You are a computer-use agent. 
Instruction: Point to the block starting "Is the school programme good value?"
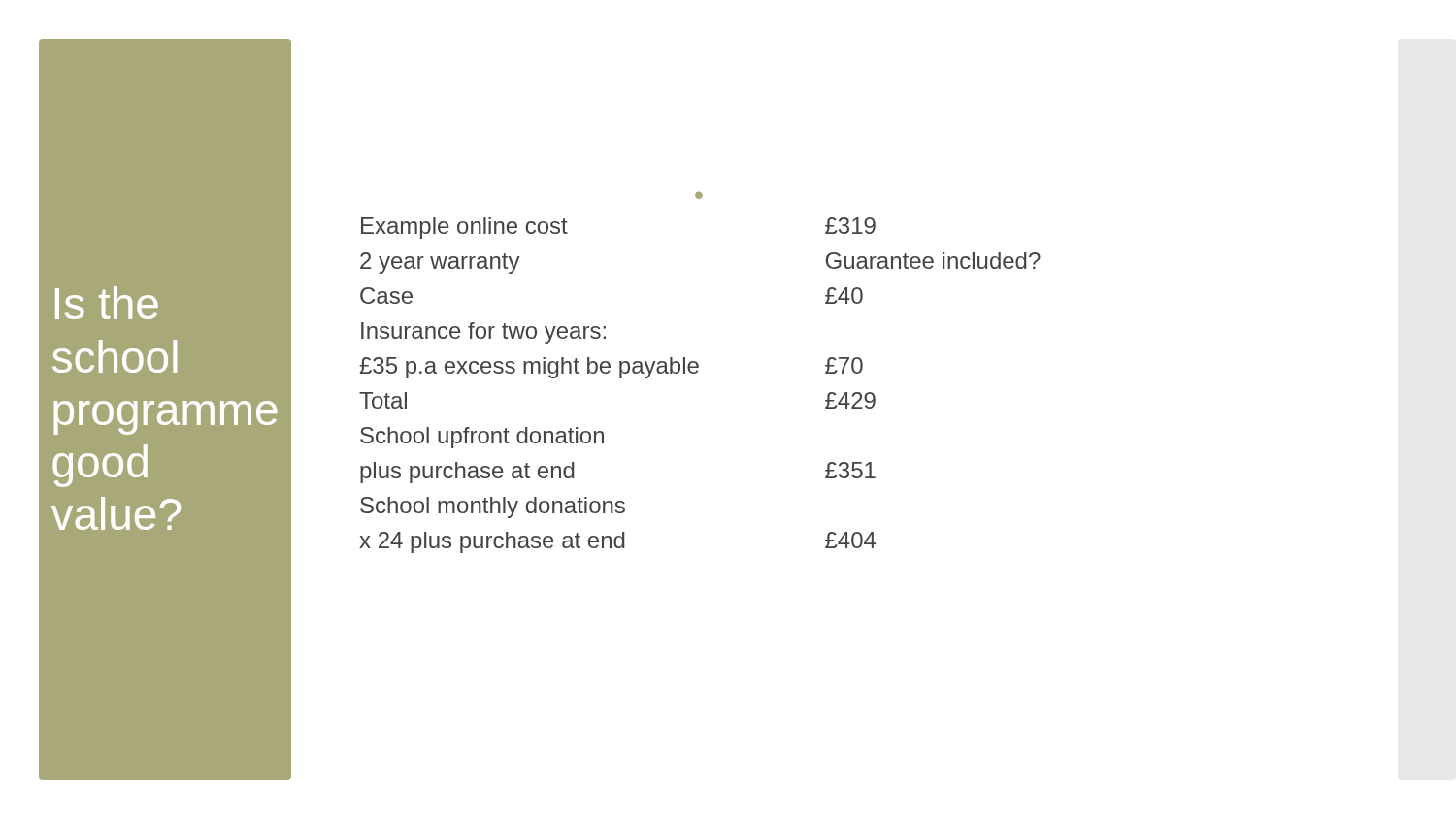tap(165, 409)
